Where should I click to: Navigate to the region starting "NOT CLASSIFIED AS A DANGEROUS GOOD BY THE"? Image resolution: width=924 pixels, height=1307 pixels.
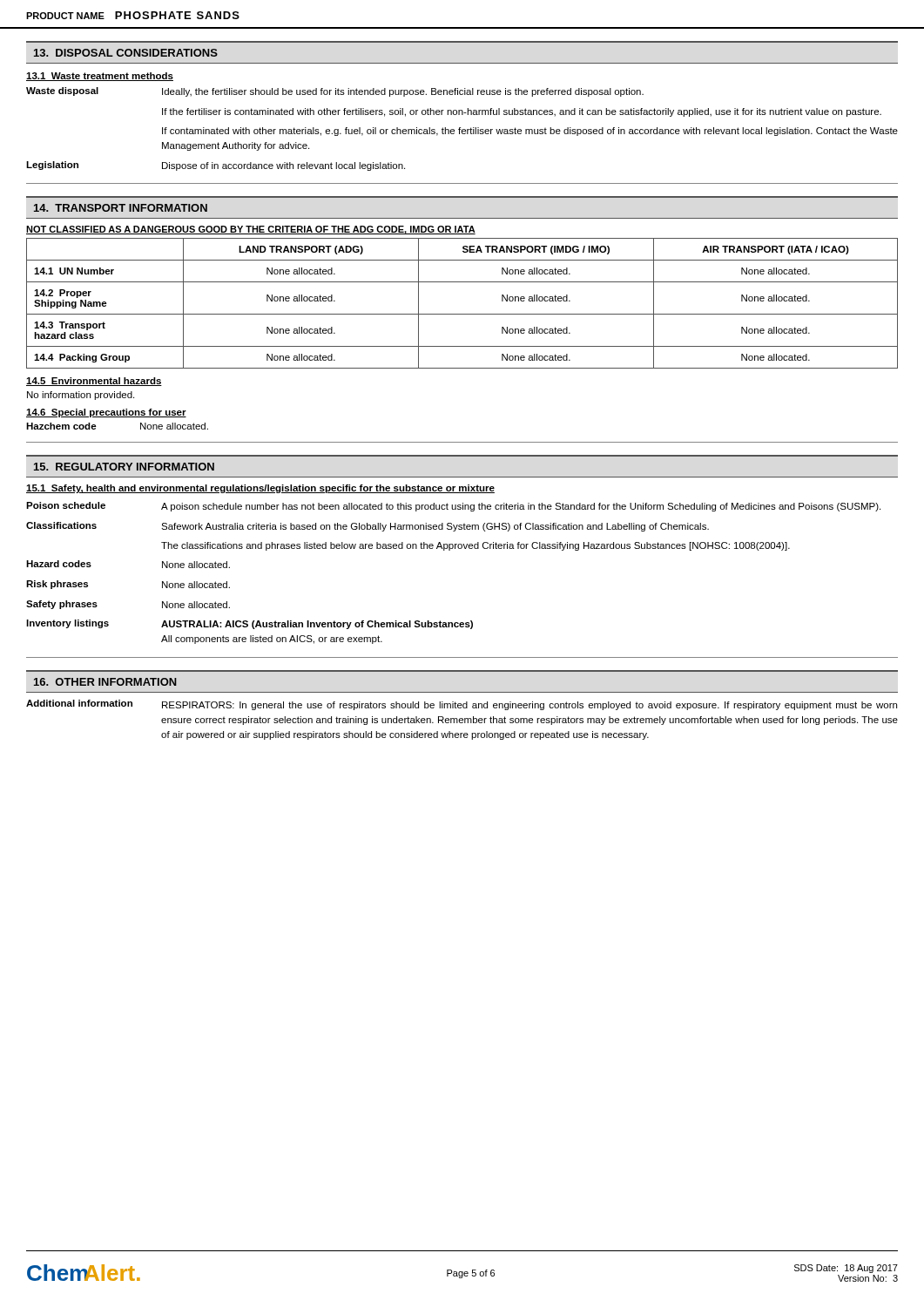(251, 230)
